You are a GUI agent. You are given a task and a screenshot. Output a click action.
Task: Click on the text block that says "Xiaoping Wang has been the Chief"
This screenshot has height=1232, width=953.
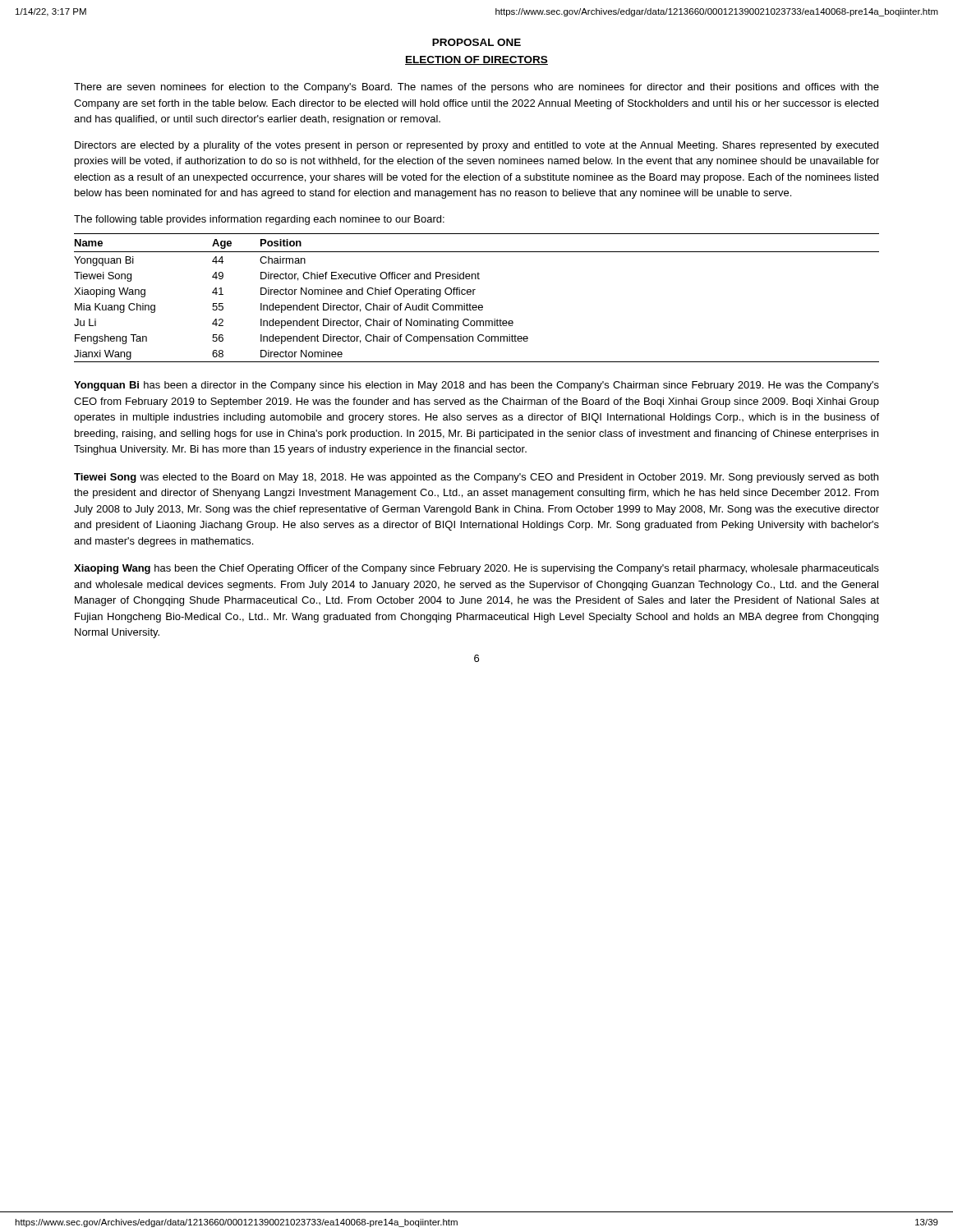coord(476,600)
